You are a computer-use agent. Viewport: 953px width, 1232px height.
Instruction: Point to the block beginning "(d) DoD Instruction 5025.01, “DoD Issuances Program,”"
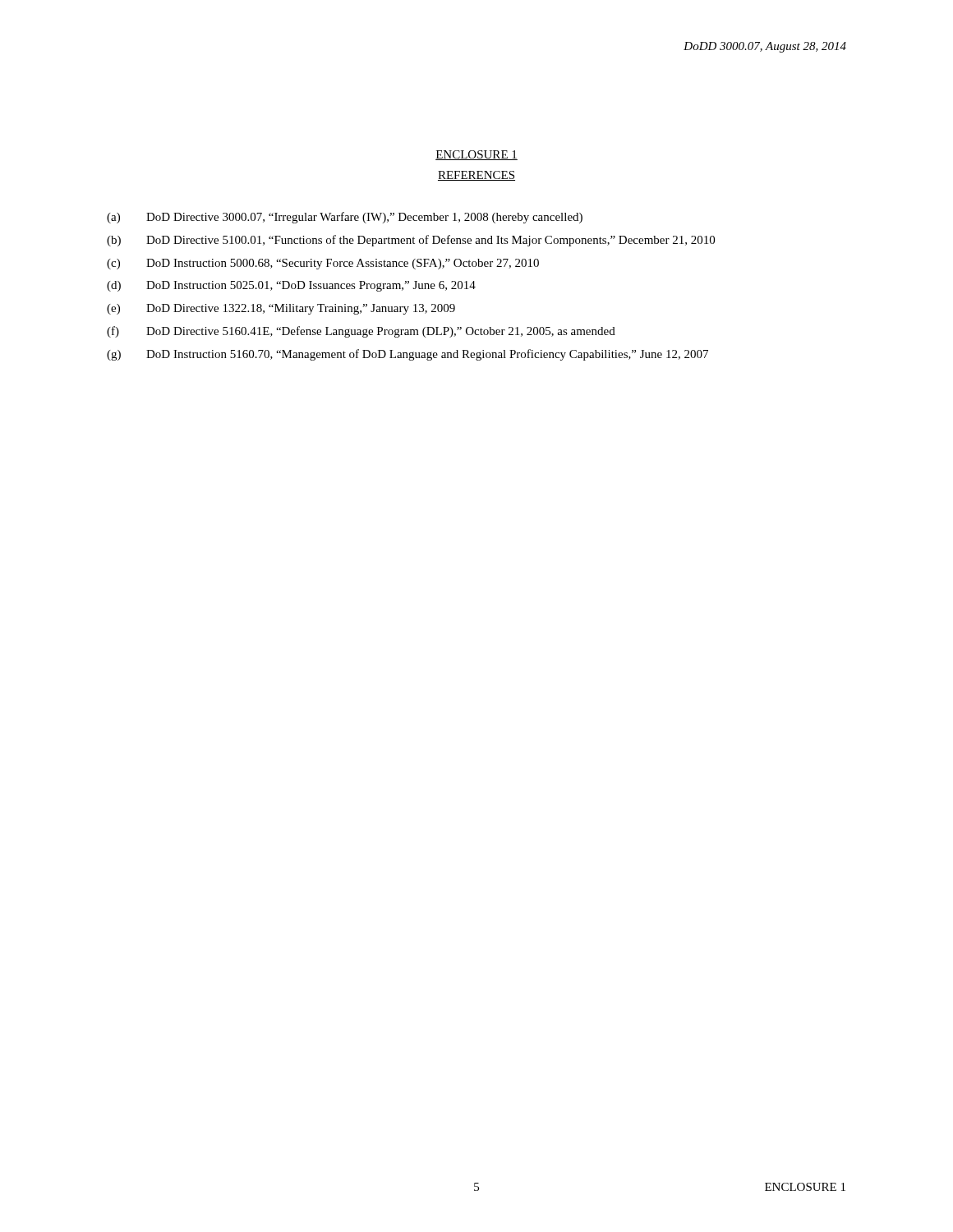476,286
